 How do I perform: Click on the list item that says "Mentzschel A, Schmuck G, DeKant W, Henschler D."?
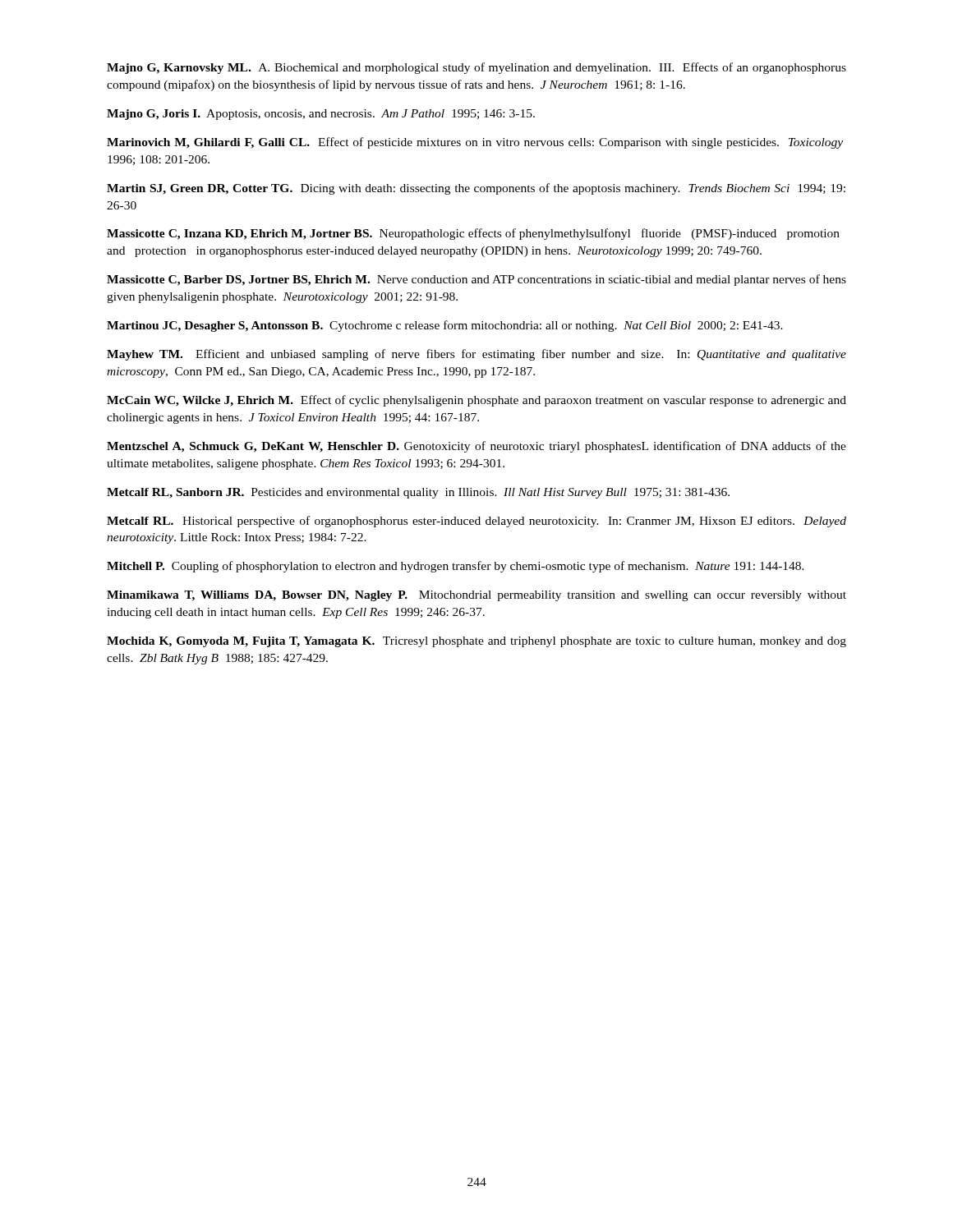tap(476, 454)
